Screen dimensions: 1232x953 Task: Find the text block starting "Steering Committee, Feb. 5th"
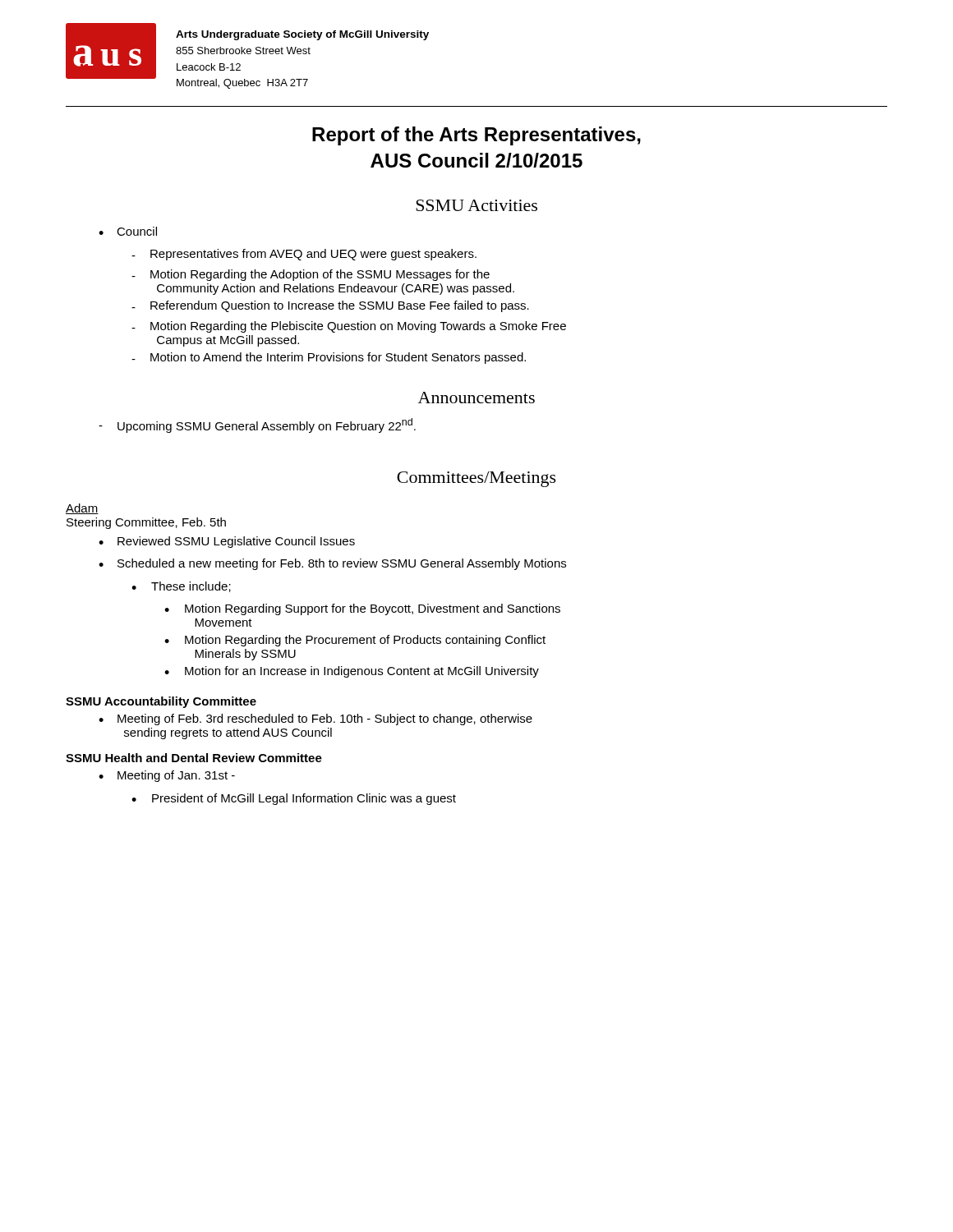[146, 522]
